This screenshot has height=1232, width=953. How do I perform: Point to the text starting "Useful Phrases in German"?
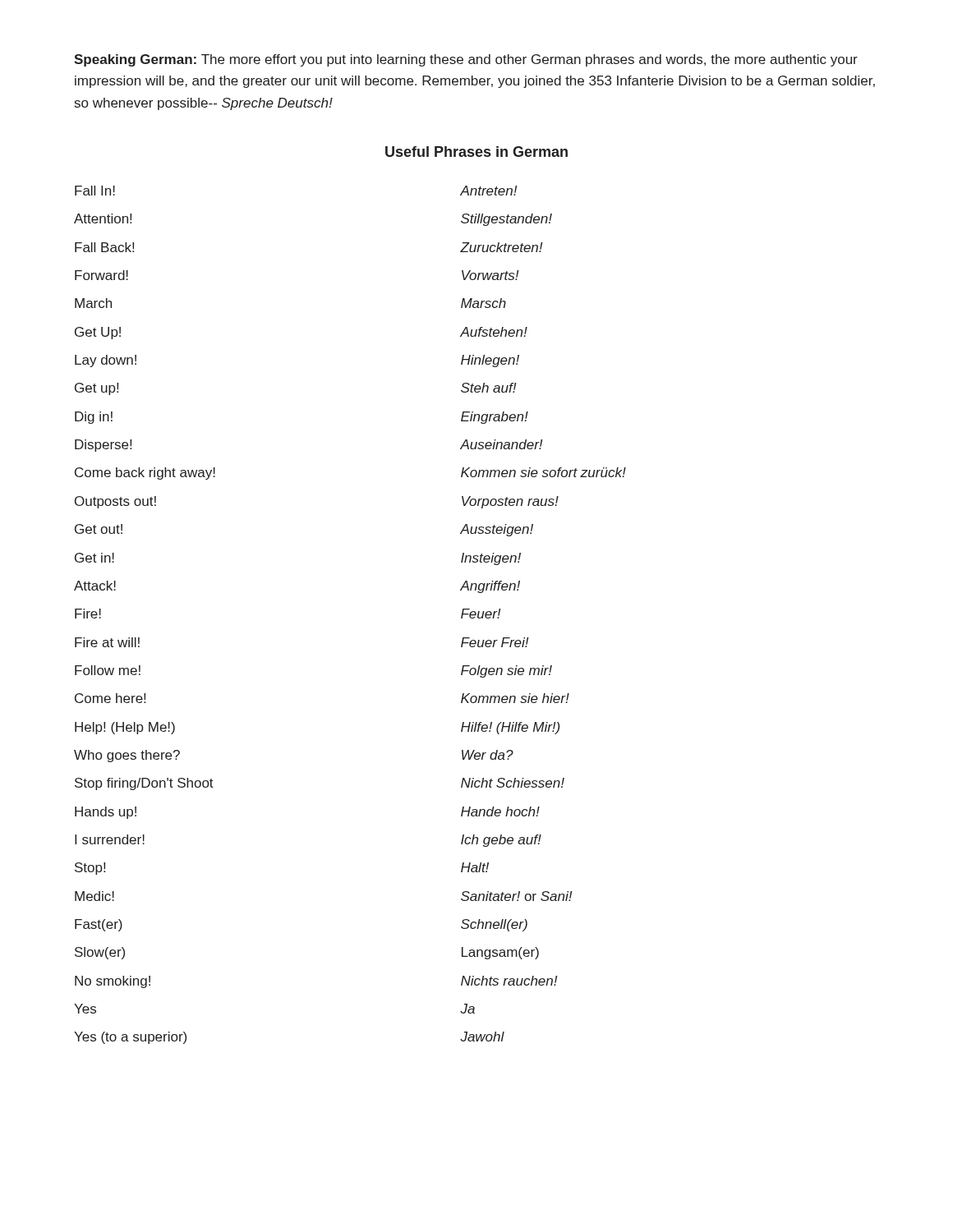click(476, 152)
